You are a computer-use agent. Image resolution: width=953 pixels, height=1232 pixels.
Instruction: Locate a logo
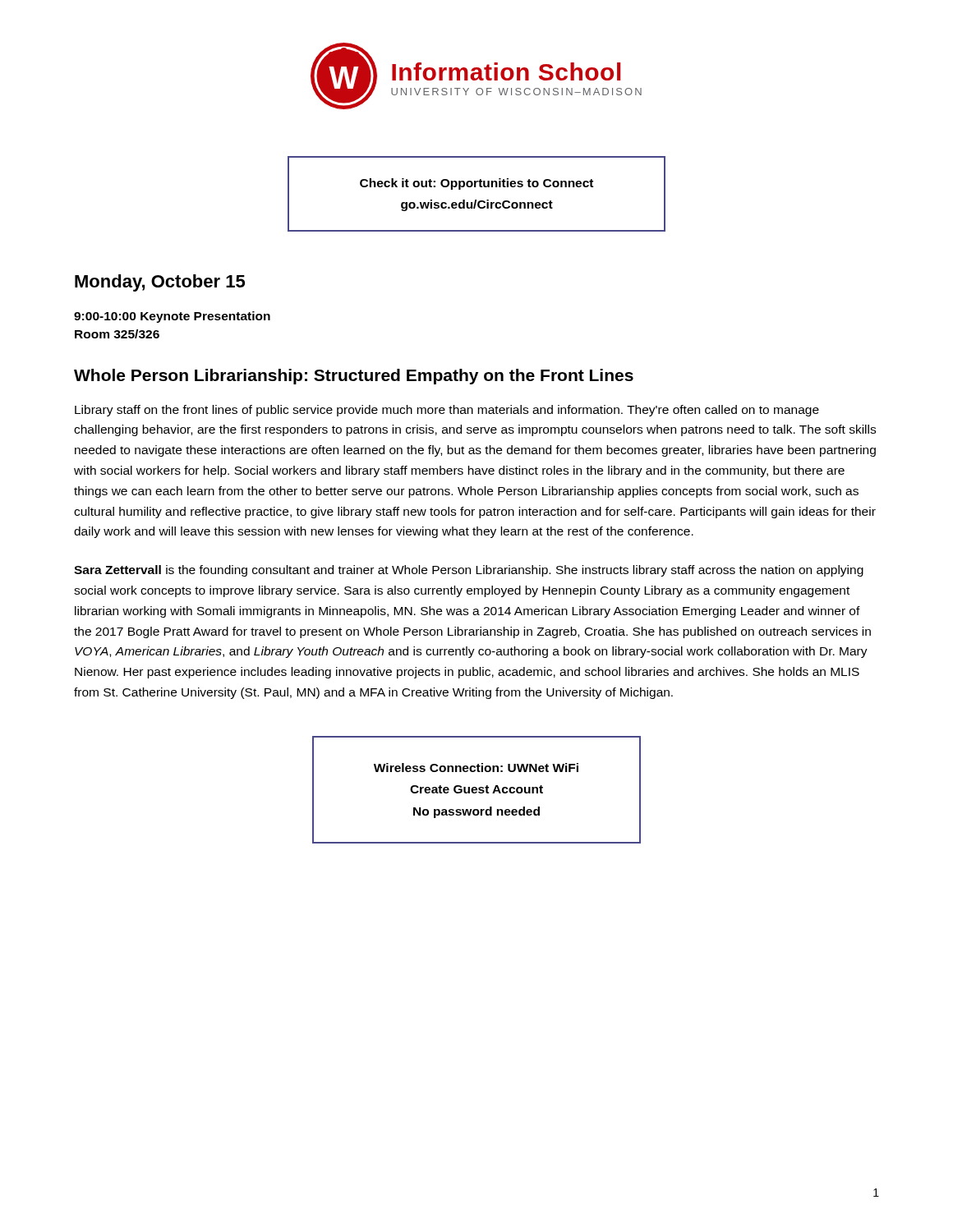coord(476,66)
